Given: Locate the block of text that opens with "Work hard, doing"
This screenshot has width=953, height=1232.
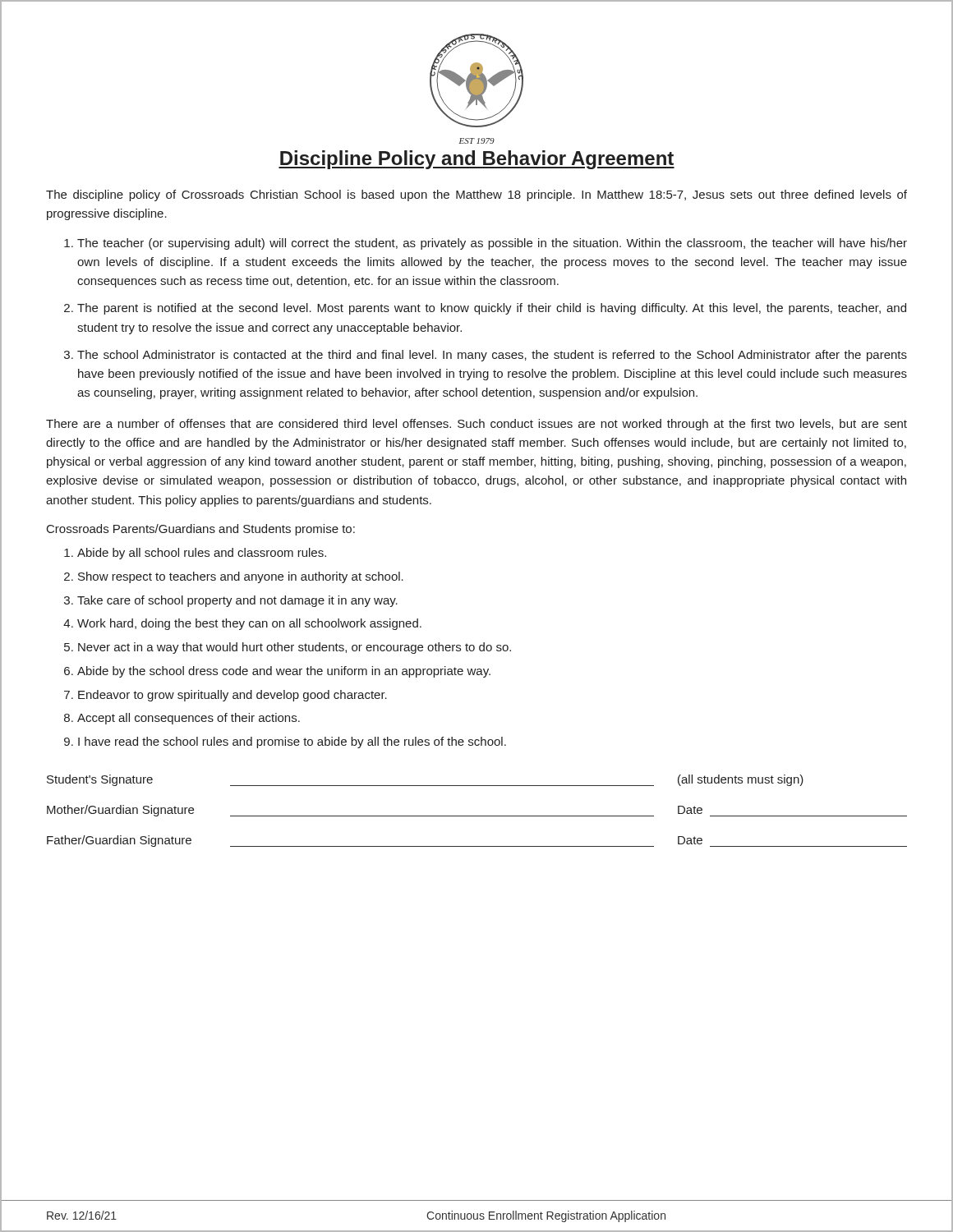Looking at the screenshot, I should pyautogui.click(x=250, y=623).
